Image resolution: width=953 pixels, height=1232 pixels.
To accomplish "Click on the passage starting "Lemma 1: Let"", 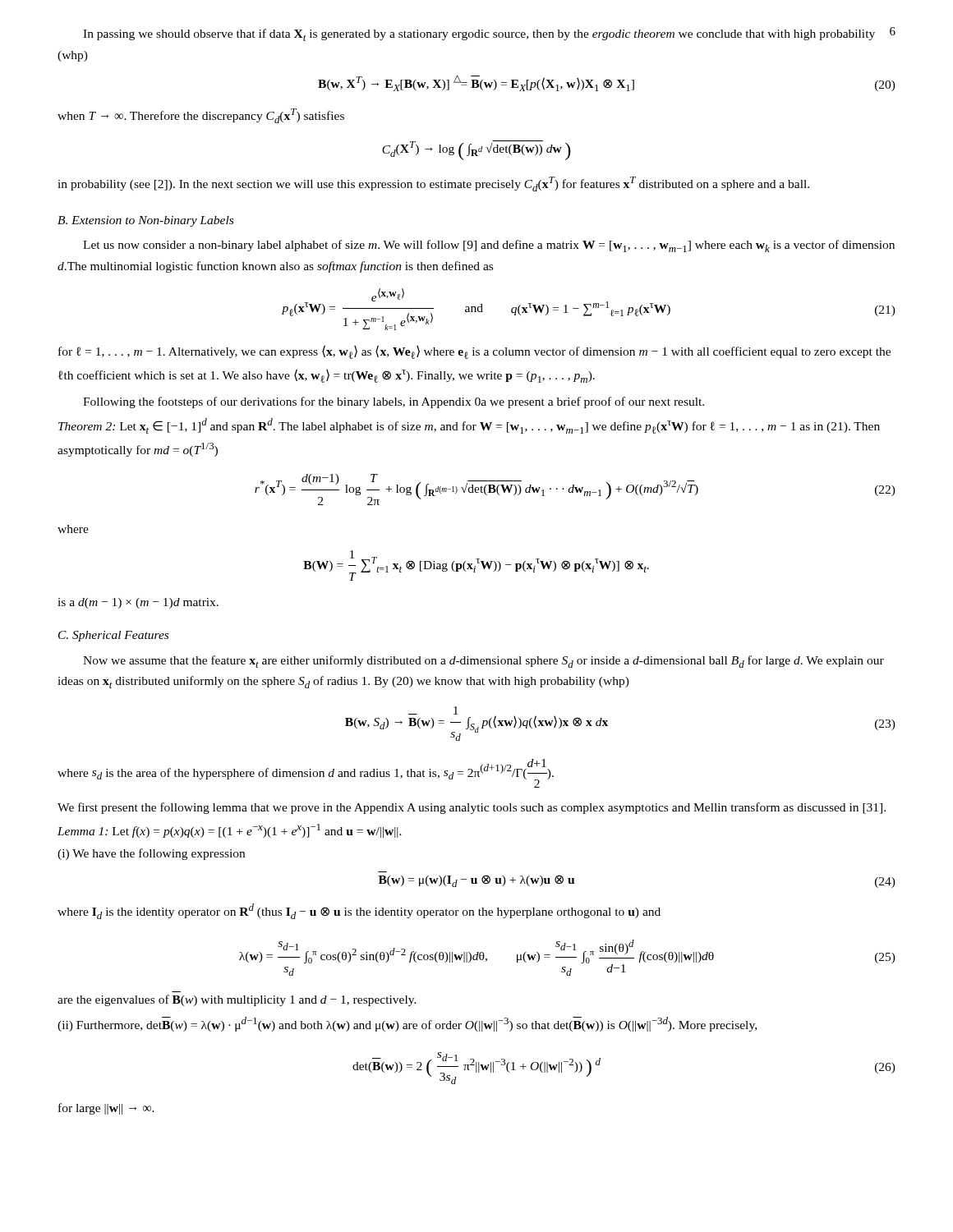I will pos(230,829).
